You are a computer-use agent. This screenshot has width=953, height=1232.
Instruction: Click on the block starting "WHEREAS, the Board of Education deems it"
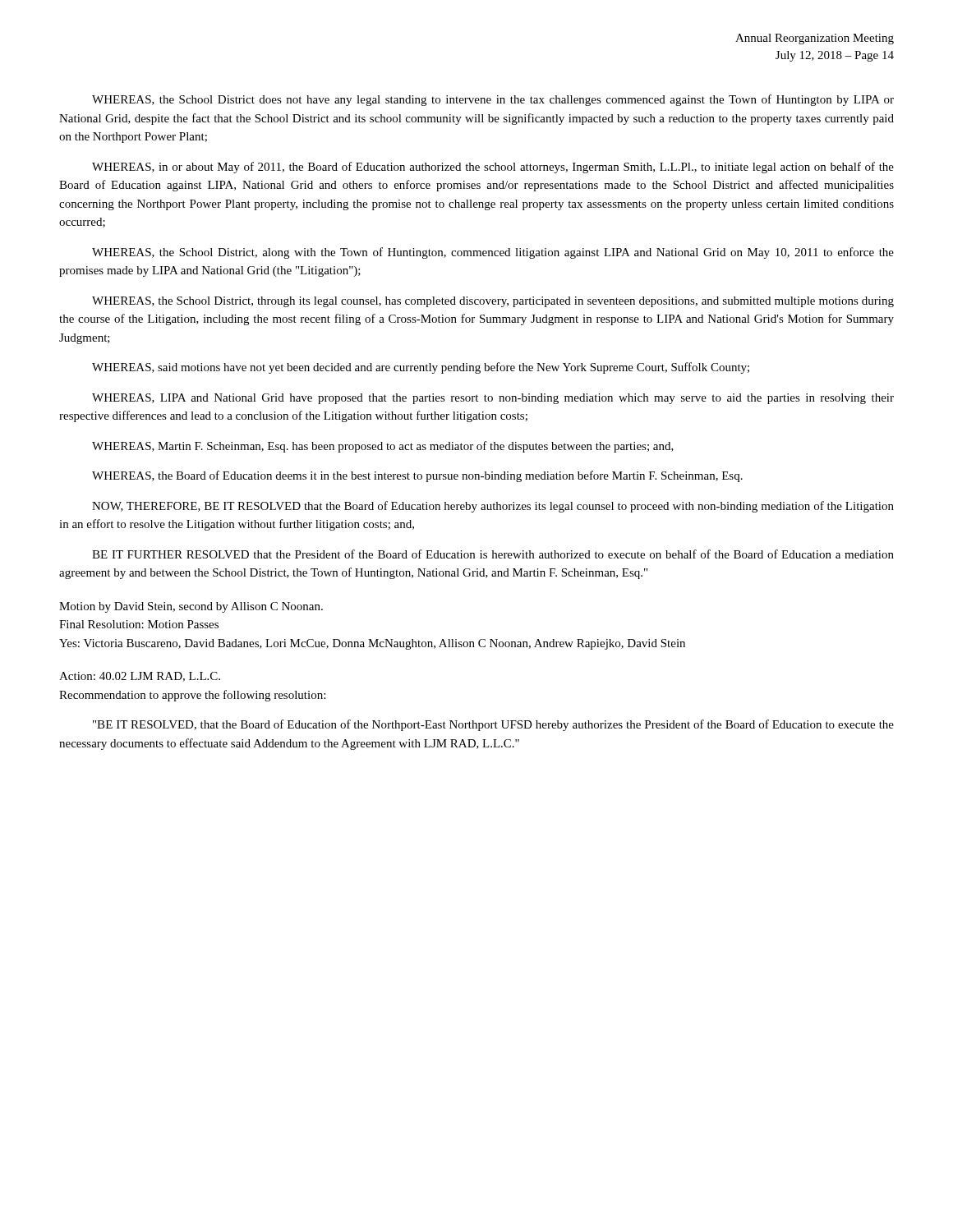coord(418,476)
